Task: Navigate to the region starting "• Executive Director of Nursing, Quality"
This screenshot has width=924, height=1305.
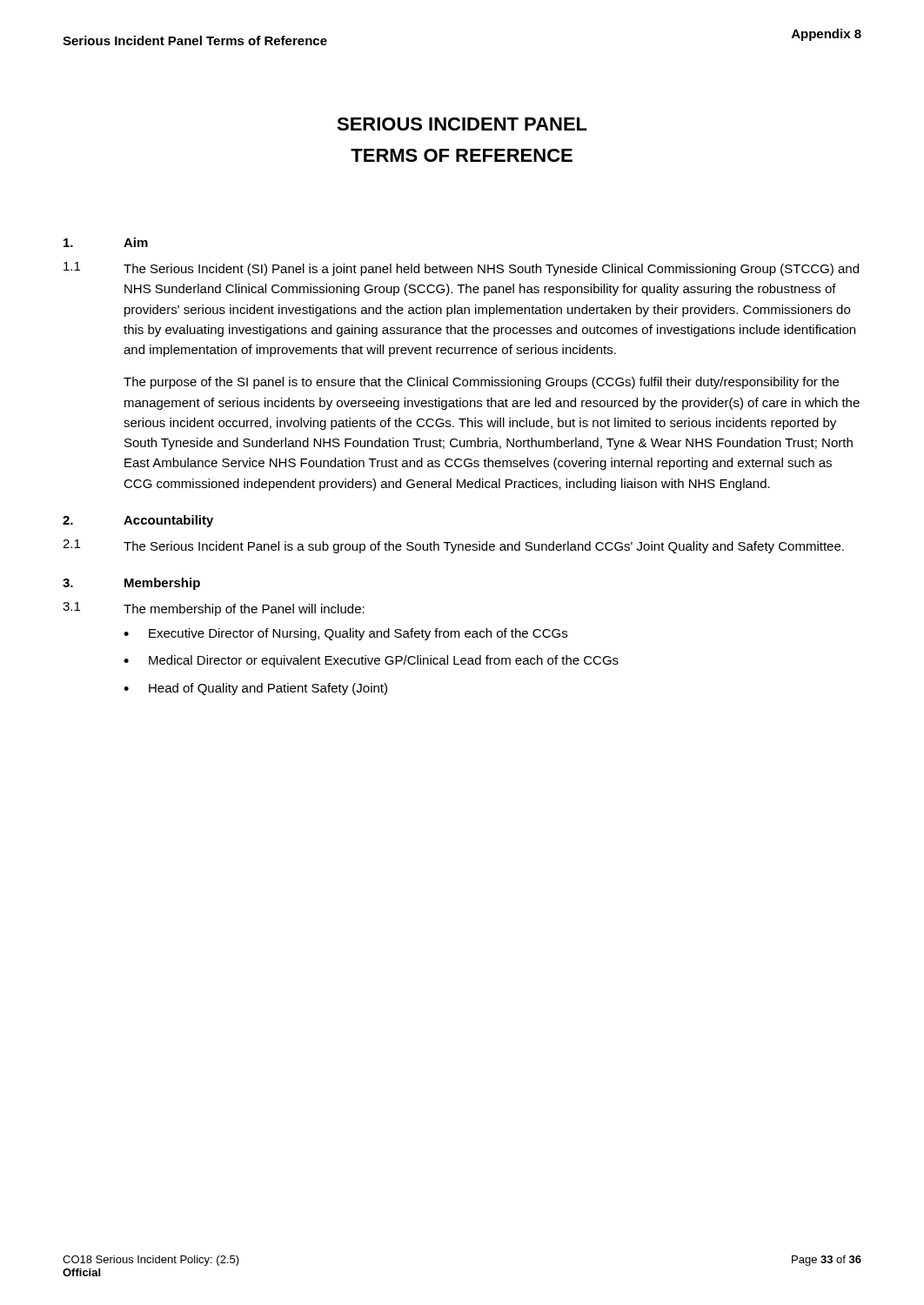Action: [492, 635]
